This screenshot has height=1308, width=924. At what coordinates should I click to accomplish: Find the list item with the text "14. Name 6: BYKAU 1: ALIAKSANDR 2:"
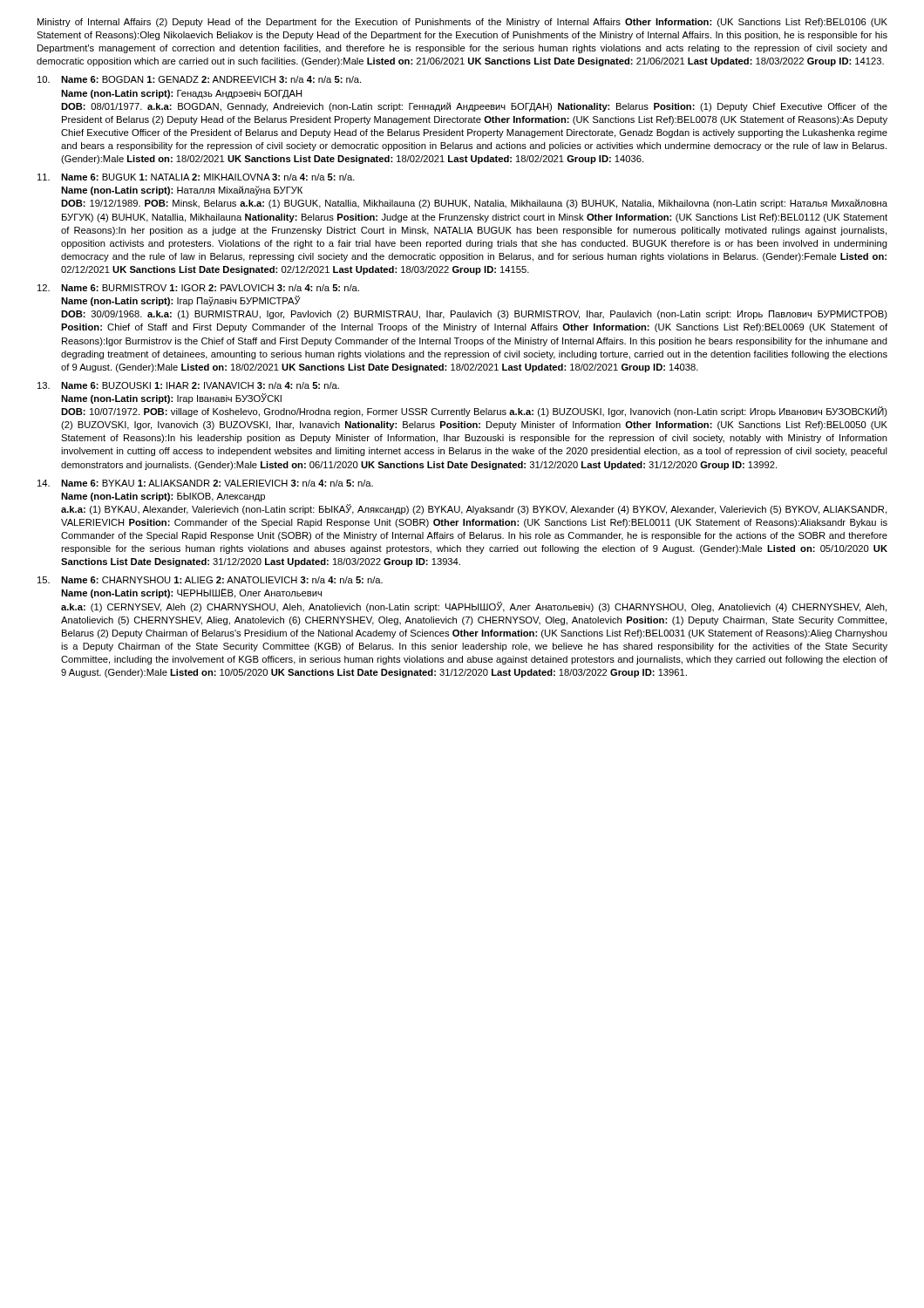tap(462, 523)
